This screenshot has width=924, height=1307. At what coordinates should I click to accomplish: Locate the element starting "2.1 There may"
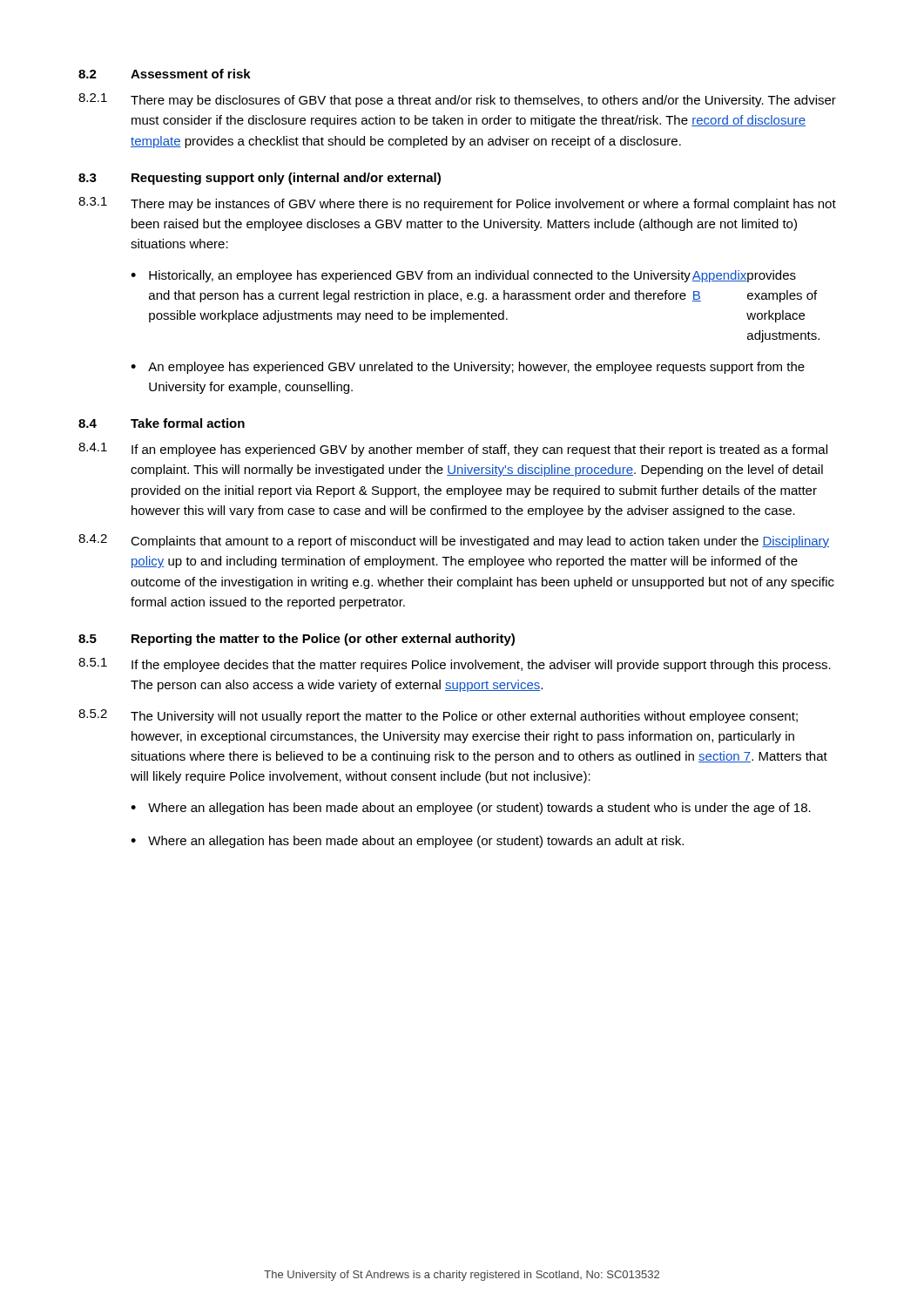click(x=462, y=120)
